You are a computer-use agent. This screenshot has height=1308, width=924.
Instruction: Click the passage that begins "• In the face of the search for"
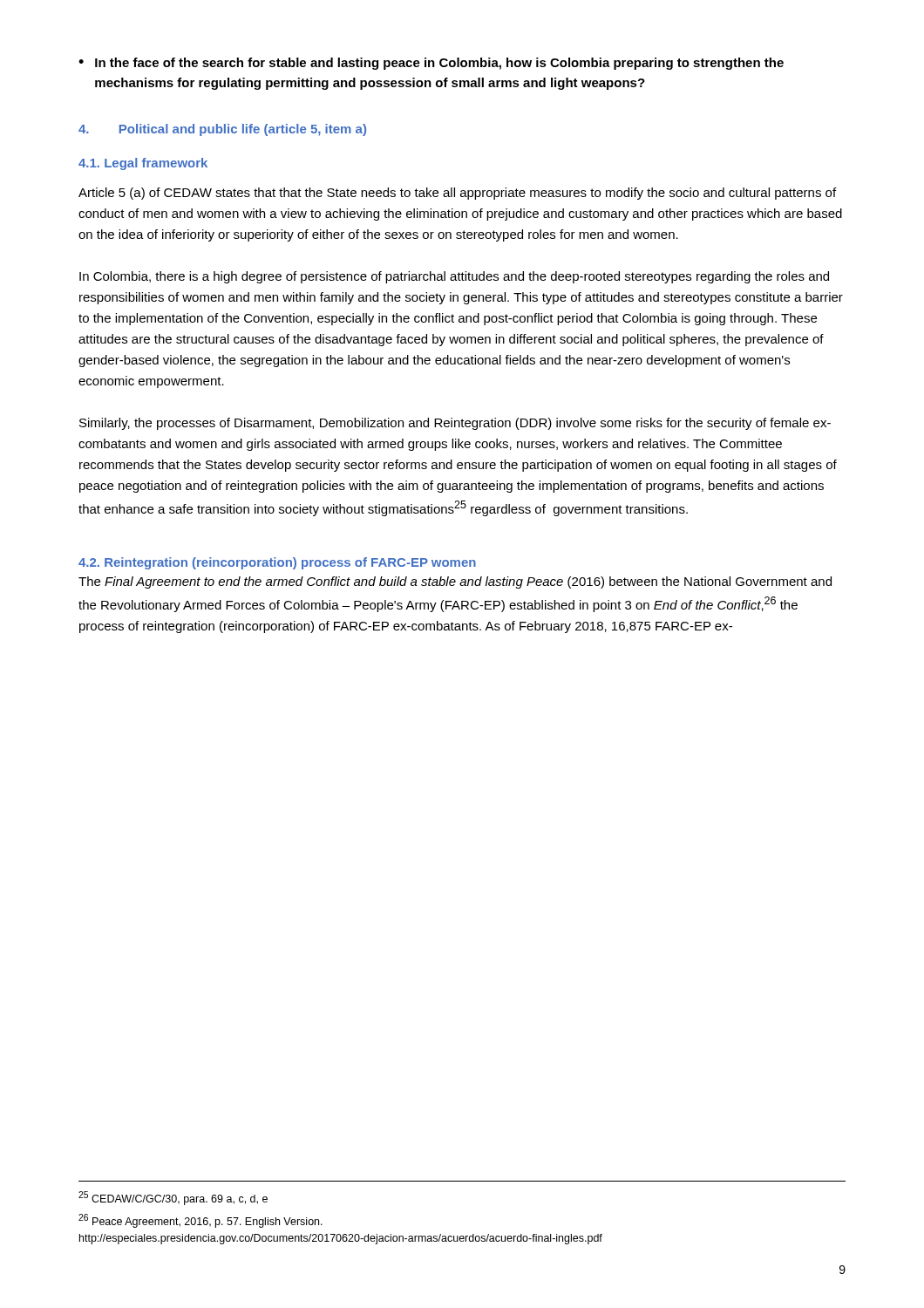tap(462, 73)
